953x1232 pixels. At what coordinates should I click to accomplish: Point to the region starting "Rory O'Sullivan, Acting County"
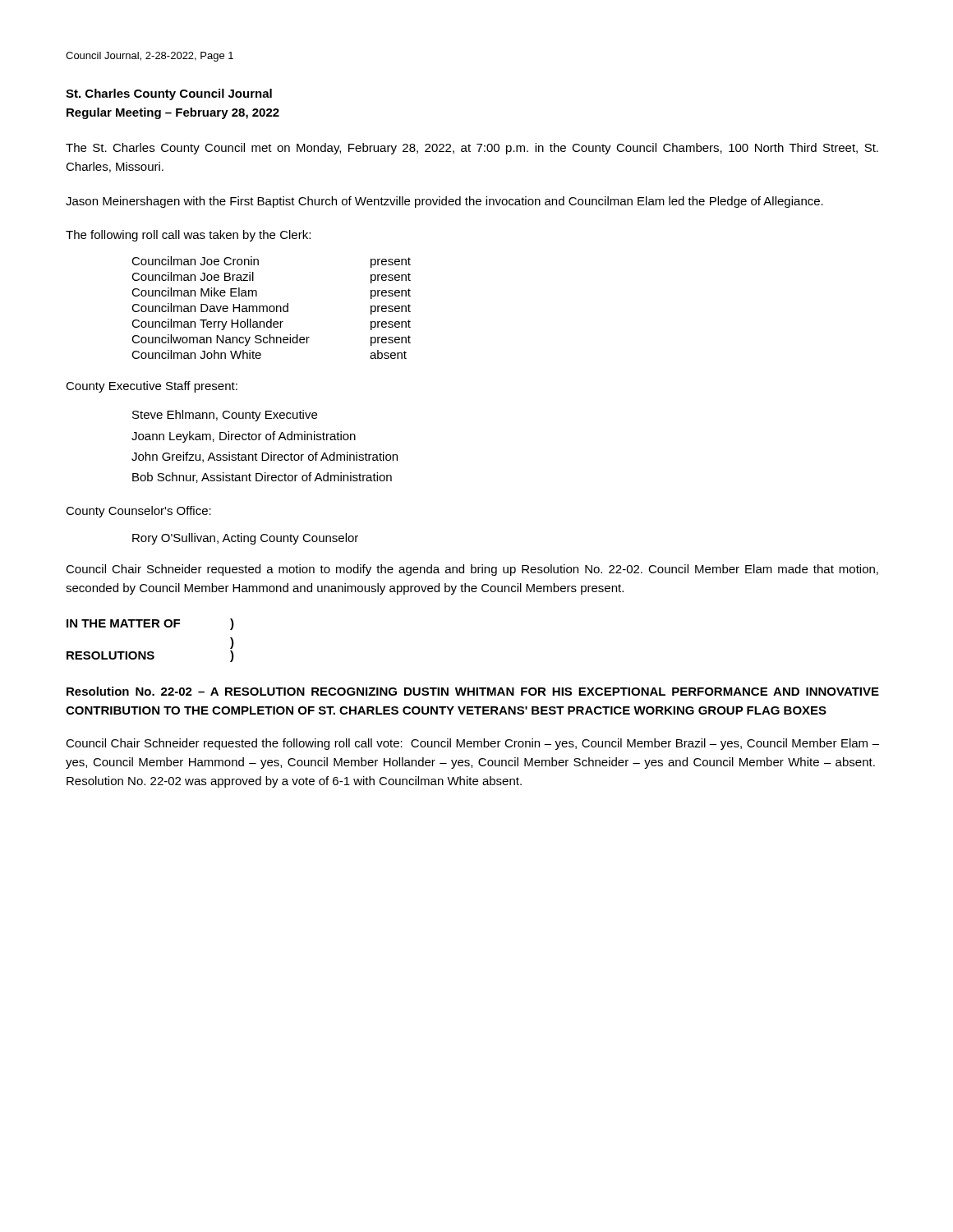pos(245,537)
